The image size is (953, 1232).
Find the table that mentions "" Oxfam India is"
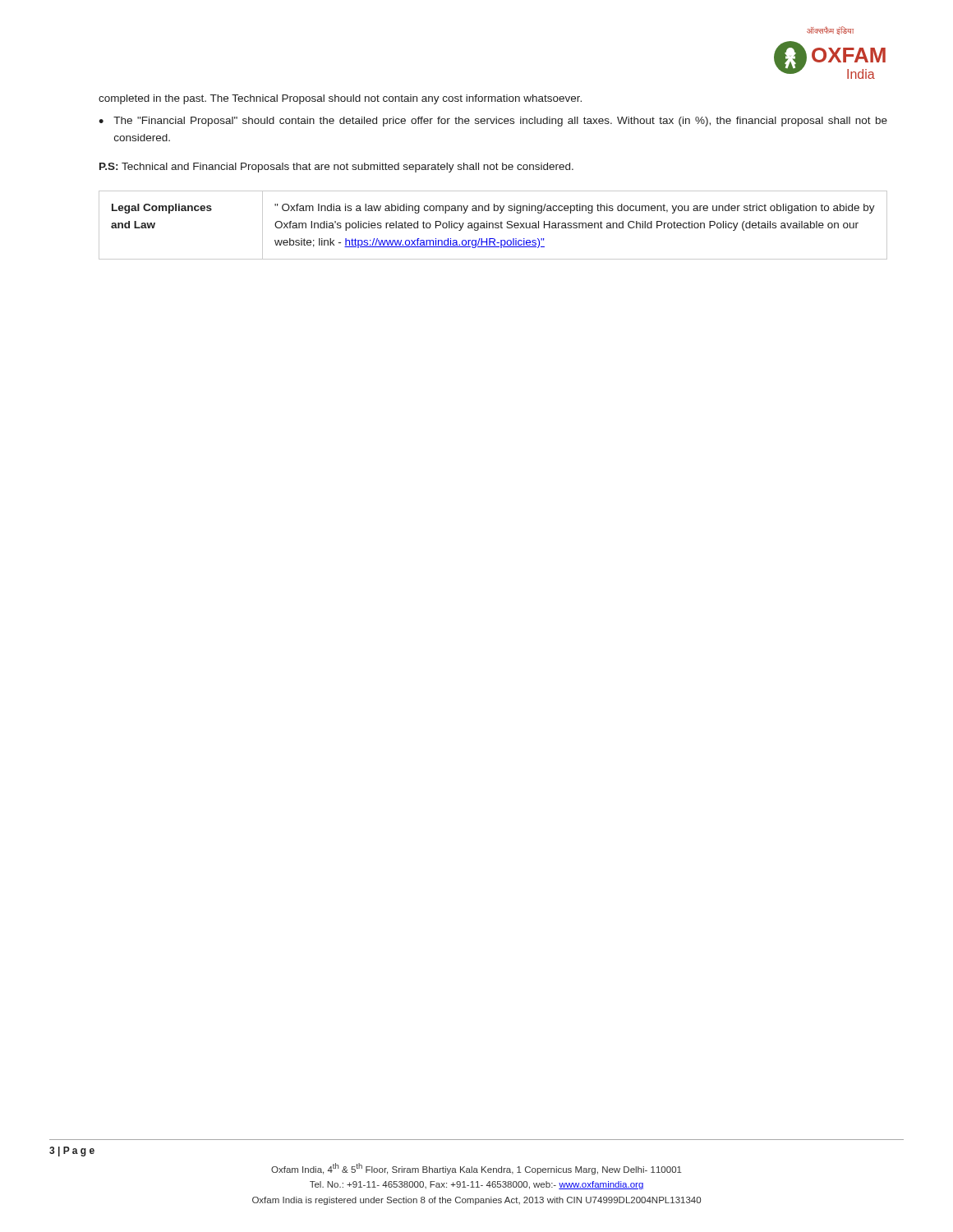pyautogui.click(x=493, y=225)
